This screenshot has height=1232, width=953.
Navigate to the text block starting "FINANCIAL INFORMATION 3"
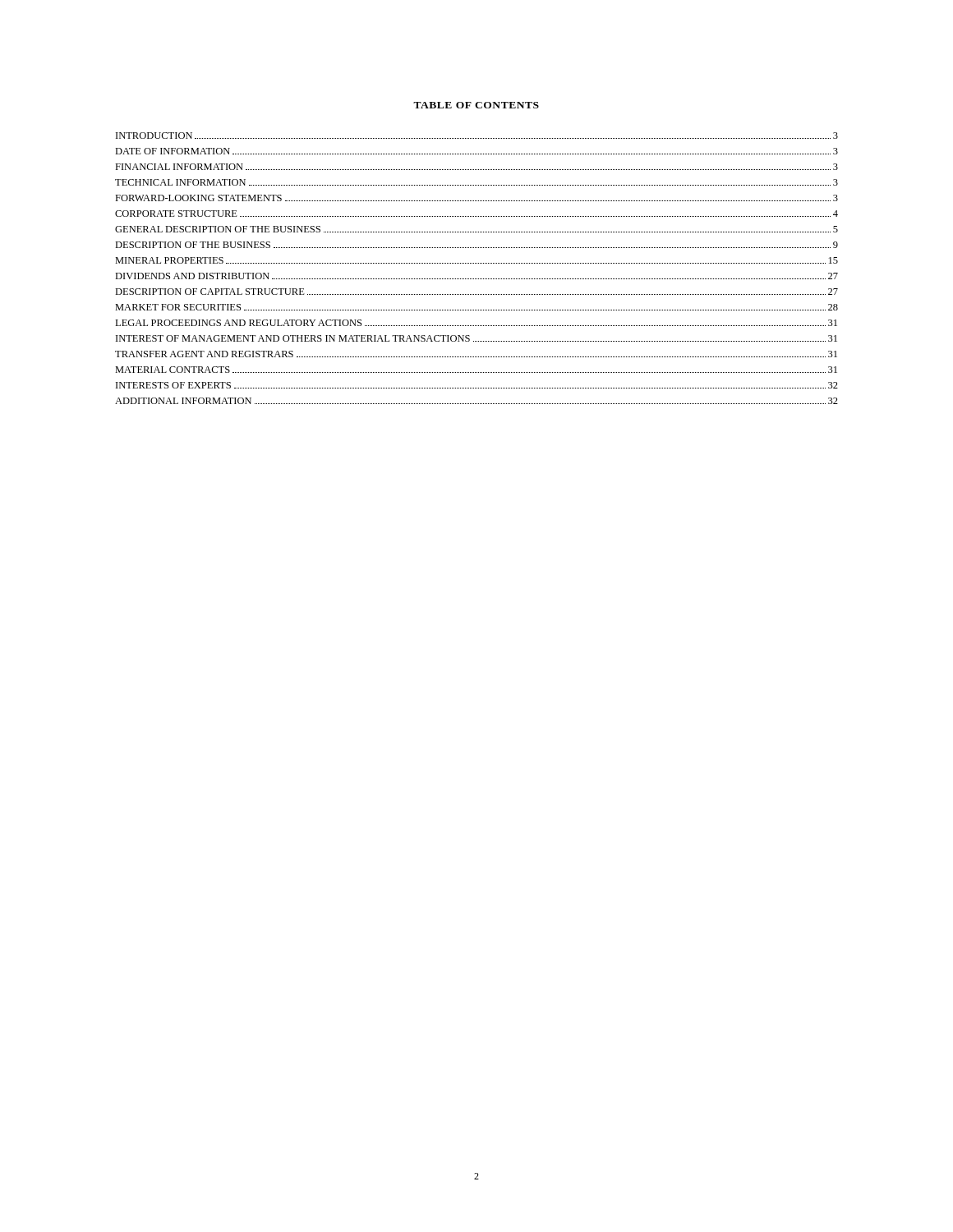(x=476, y=167)
